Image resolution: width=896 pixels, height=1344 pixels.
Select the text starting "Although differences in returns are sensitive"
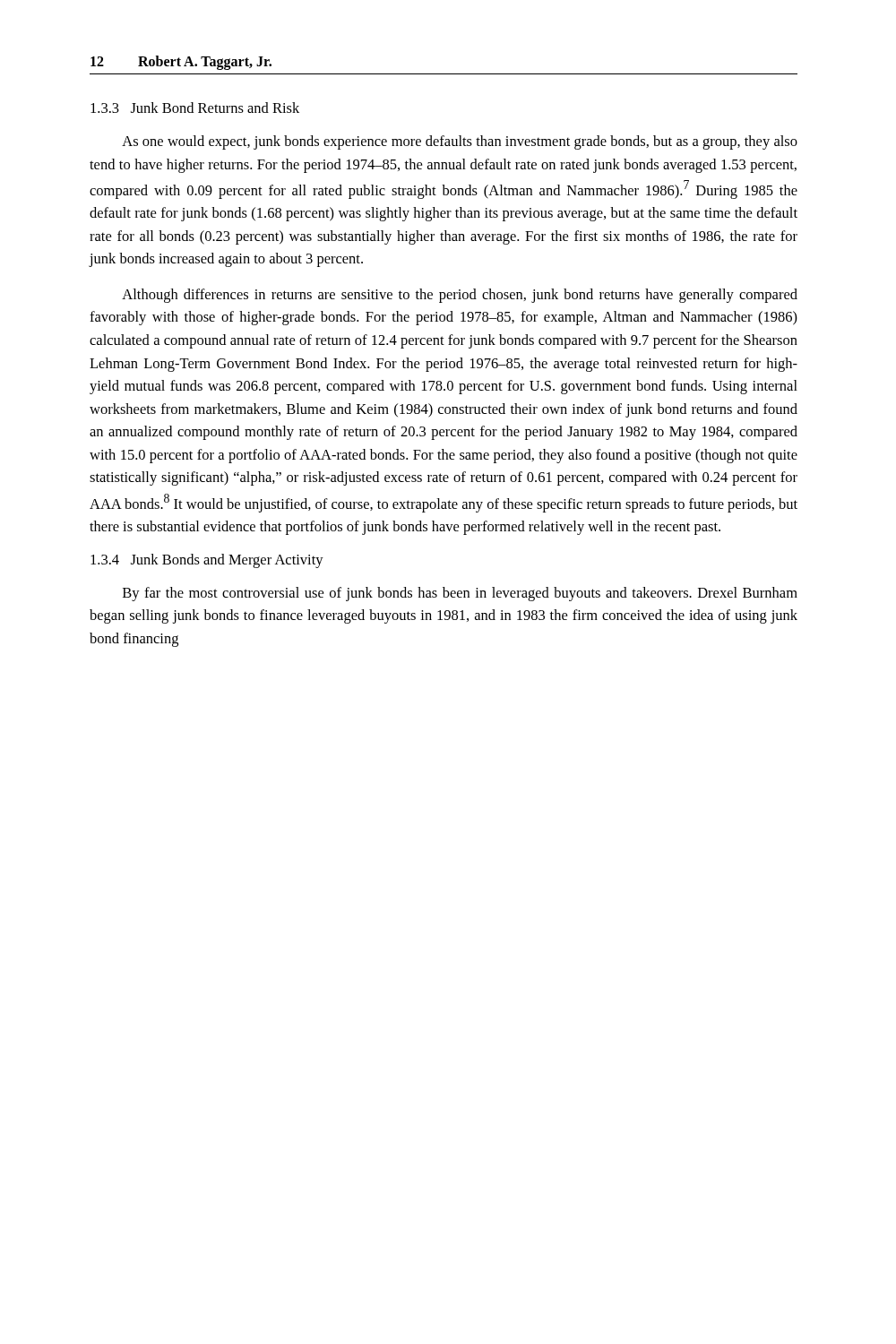point(444,410)
